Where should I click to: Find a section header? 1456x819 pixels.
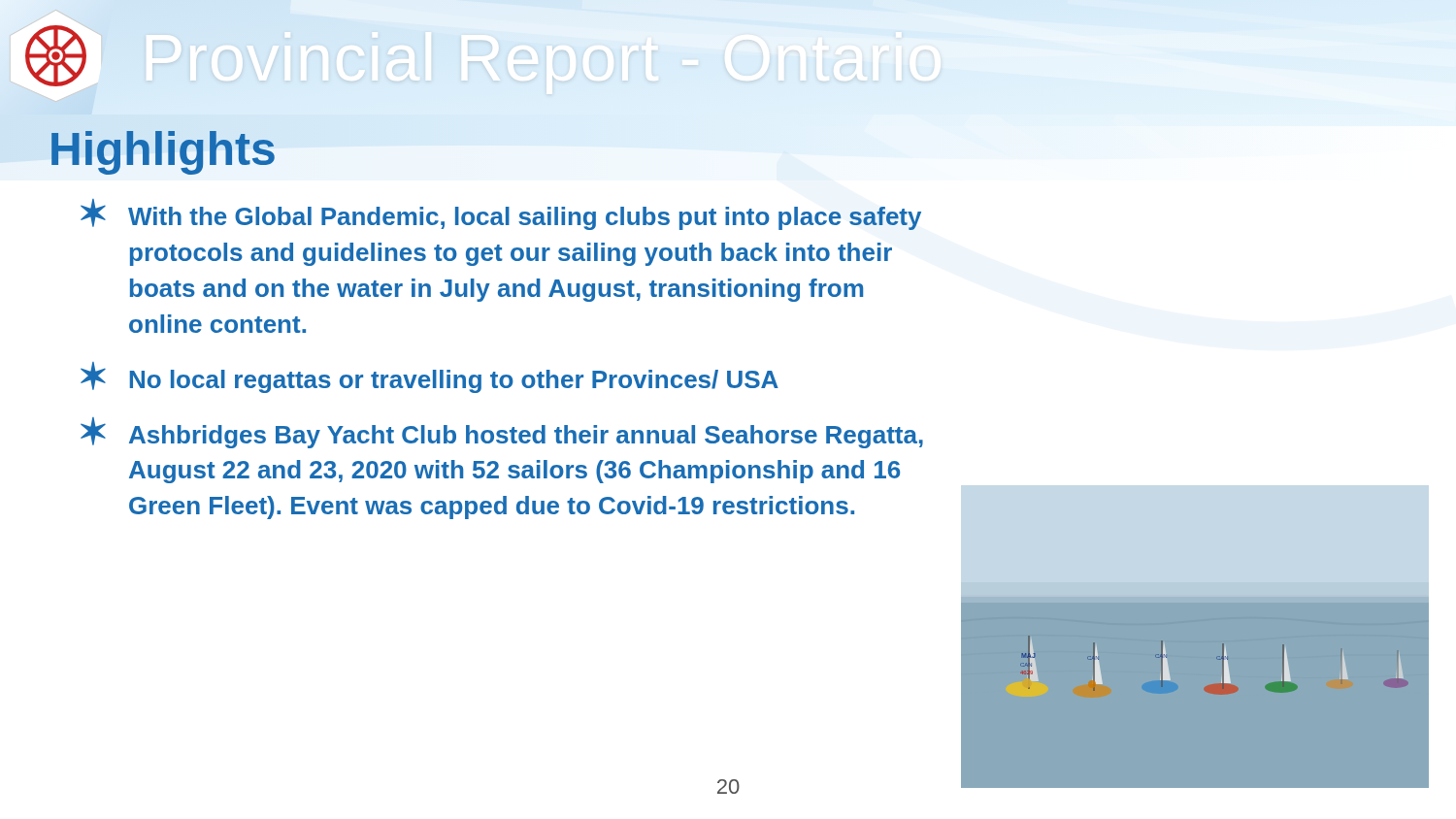[162, 149]
